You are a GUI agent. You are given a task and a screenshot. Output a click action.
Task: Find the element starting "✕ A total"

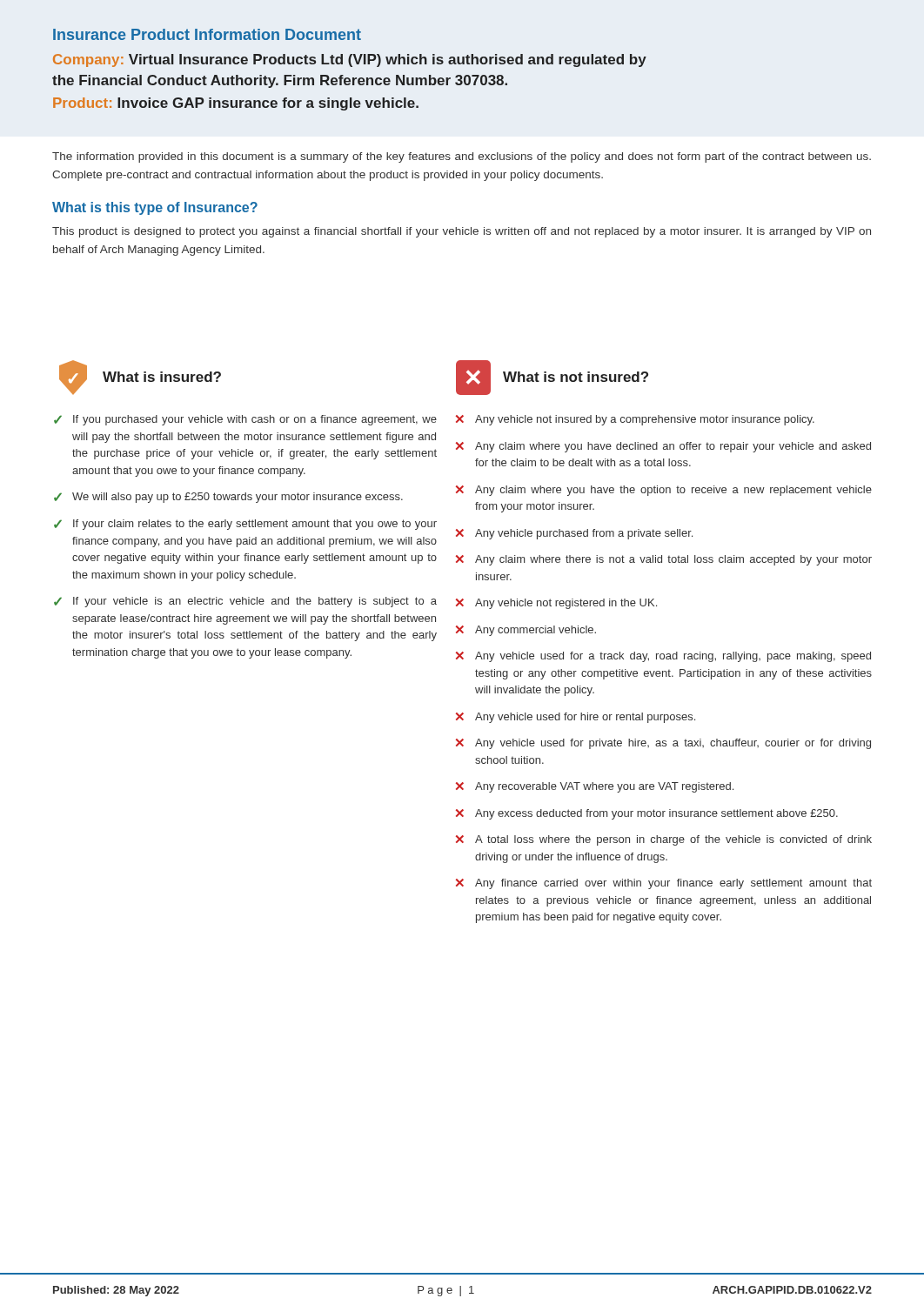pyautogui.click(x=662, y=848)
